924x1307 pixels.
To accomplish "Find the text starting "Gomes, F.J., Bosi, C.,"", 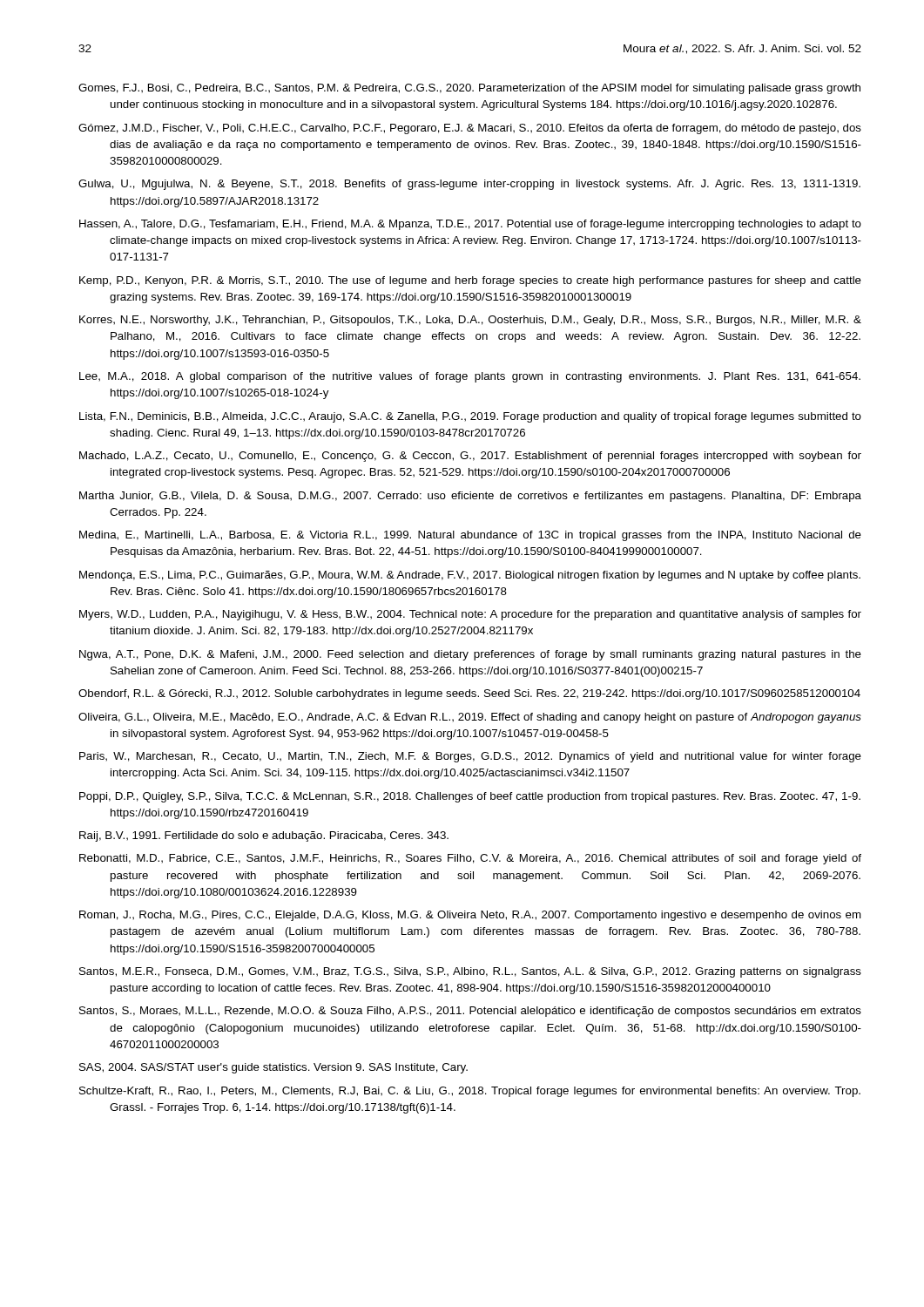I will 470,96.
